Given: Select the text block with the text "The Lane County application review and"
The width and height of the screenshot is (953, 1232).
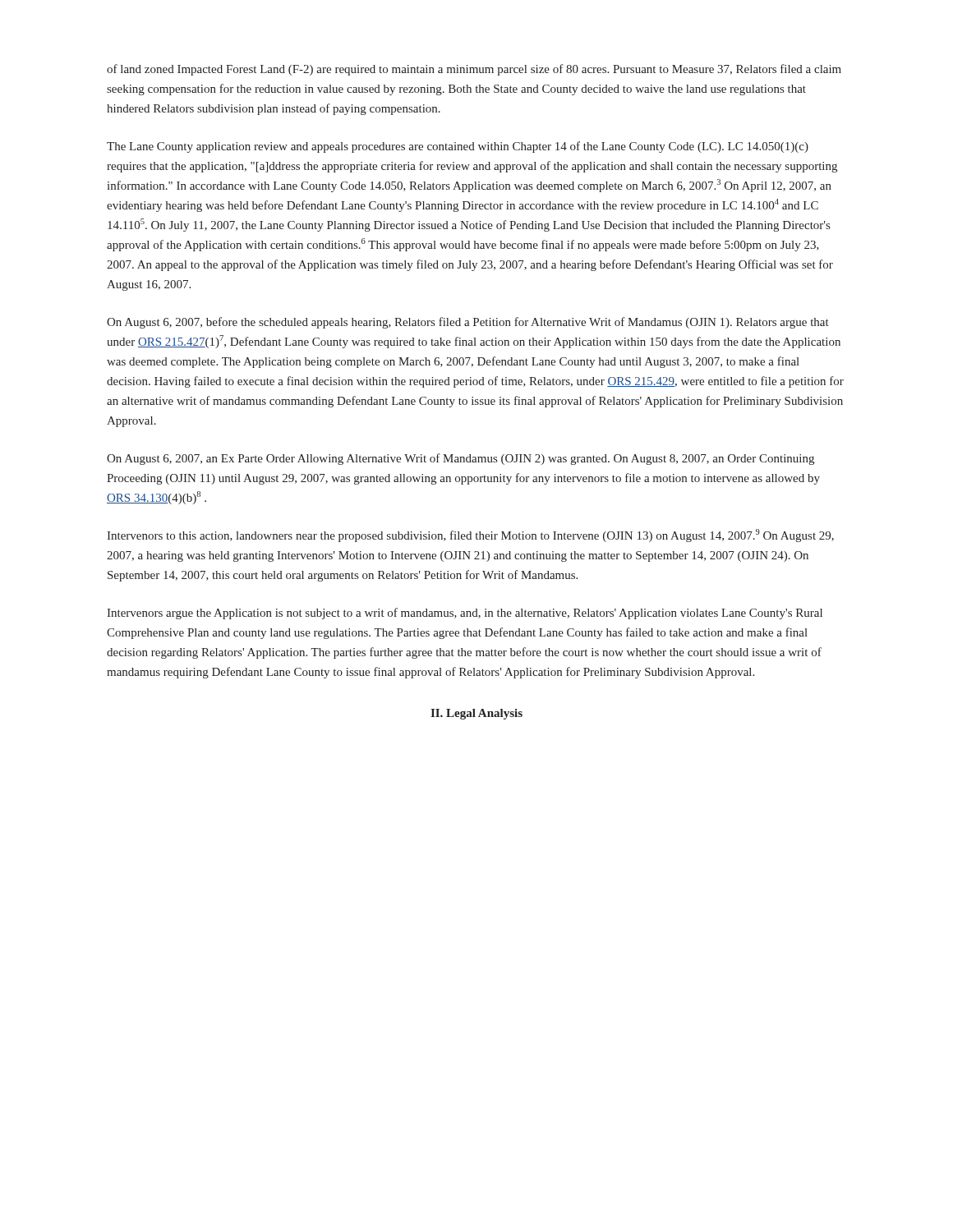Looking at the screenshot, I should [x=472, y=215].
